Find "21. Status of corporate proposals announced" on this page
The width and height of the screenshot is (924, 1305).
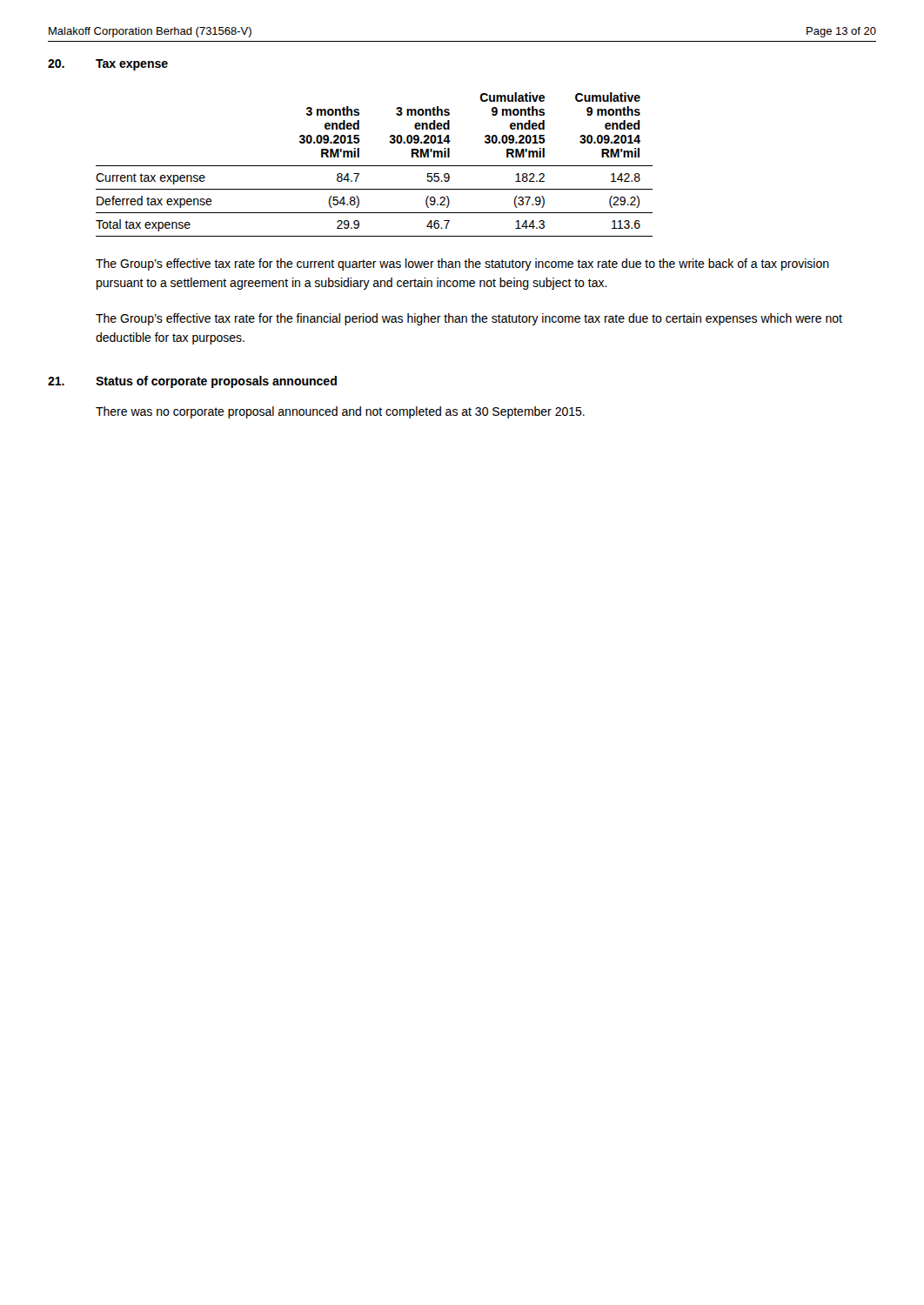click(193, 381)
